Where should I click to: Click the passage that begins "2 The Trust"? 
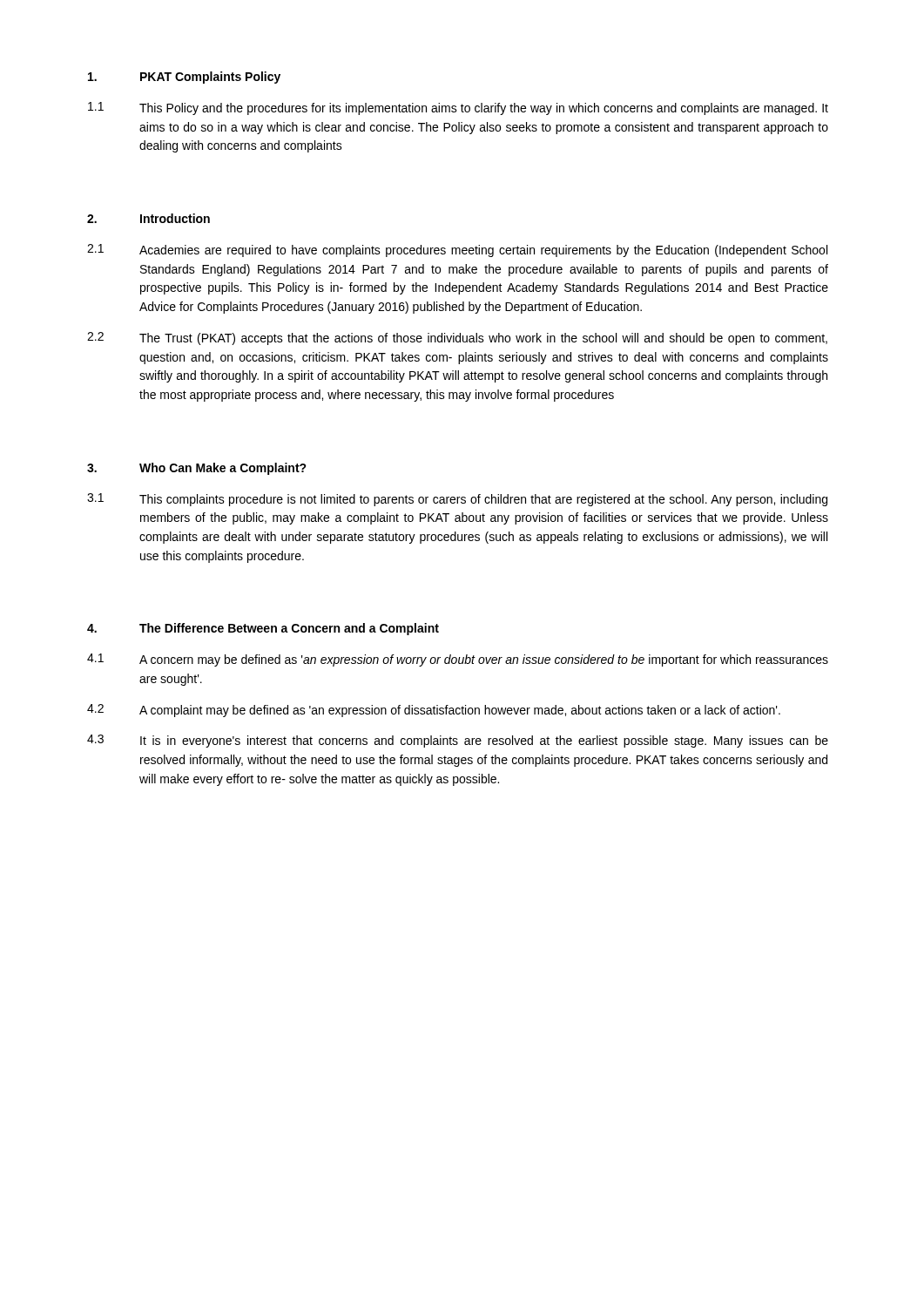click(x=458, y=367)
